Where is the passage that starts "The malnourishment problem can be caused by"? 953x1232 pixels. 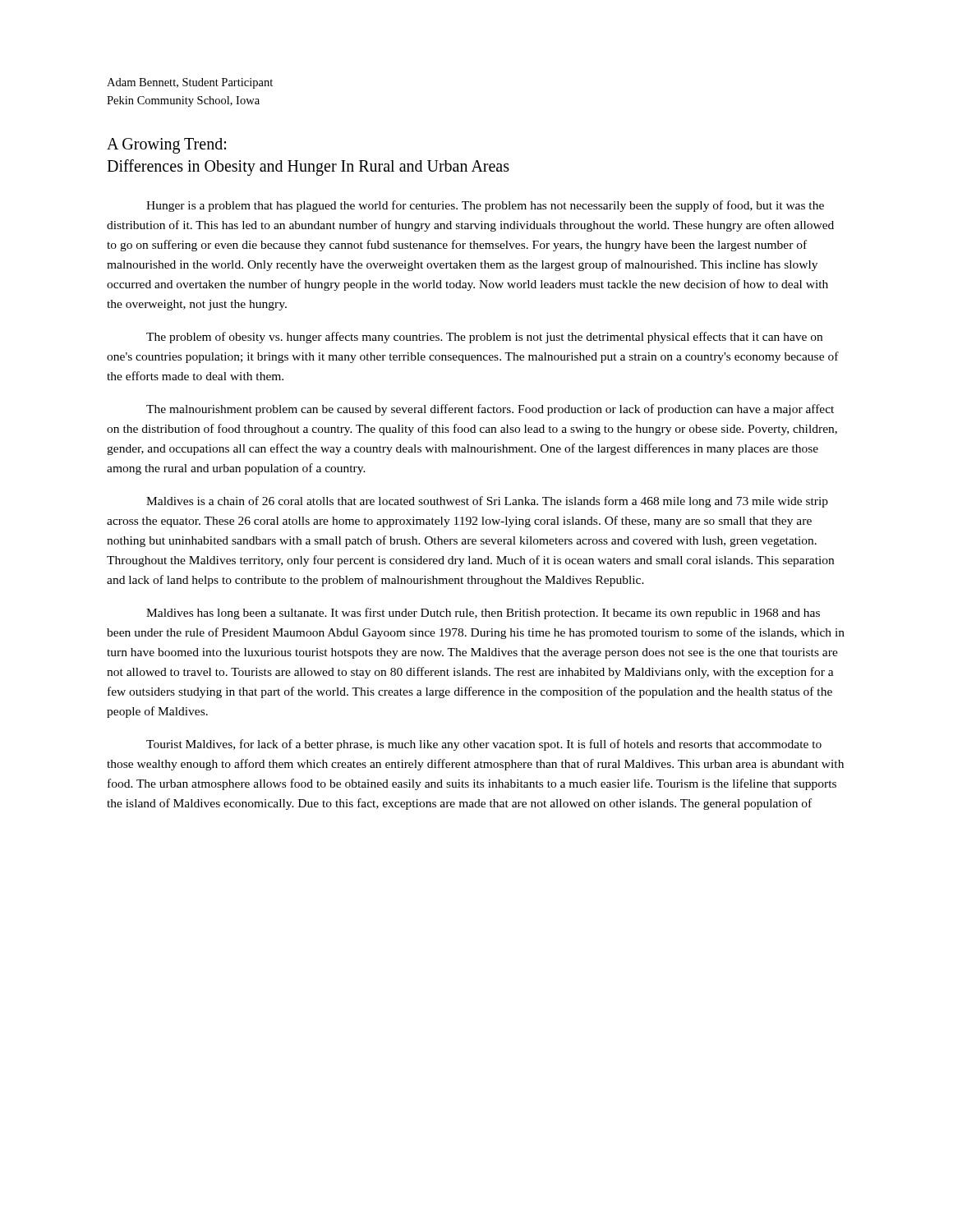pyautogui.click(x=472, y=438)
